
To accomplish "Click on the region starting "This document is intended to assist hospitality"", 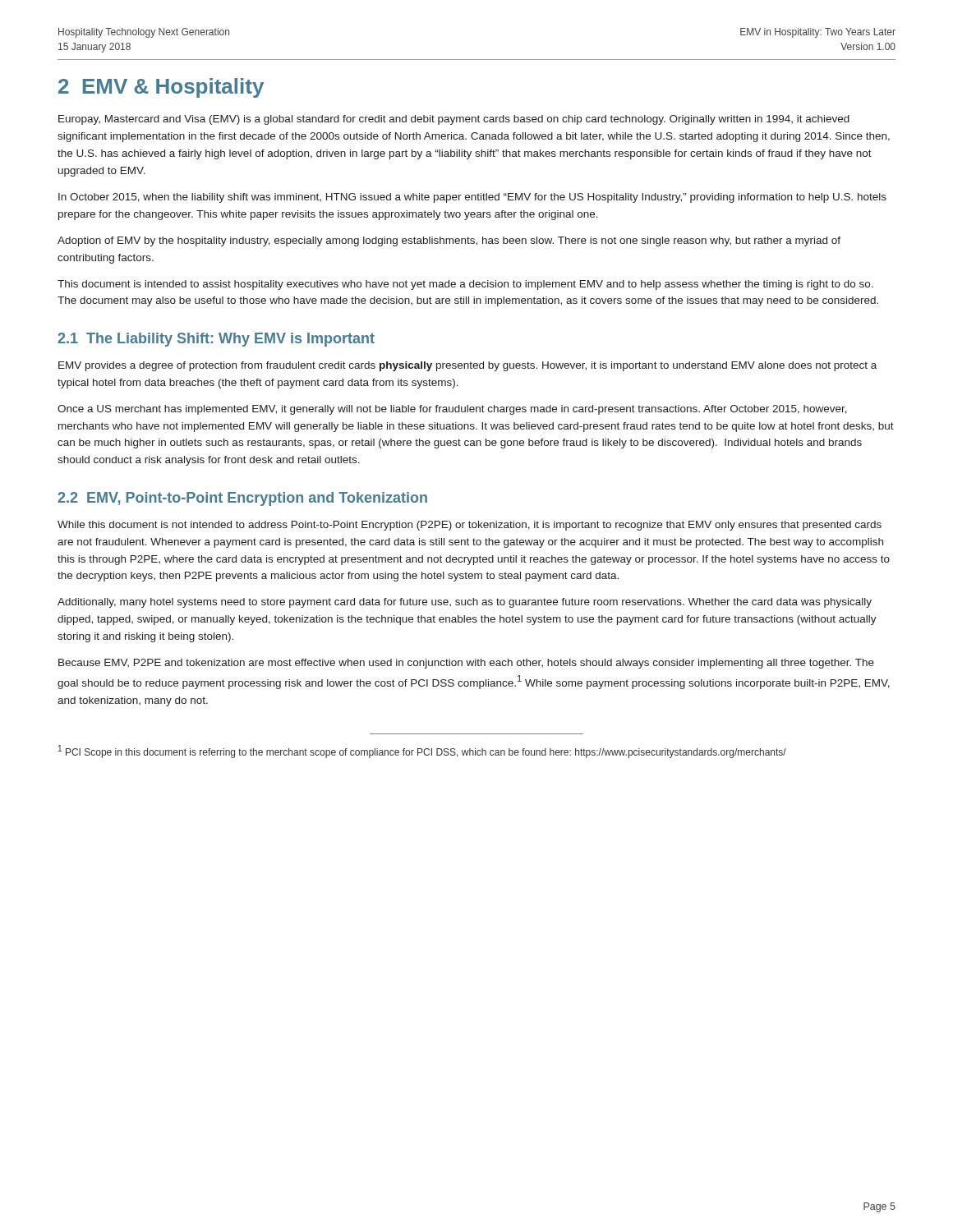I will coord(468,292).
